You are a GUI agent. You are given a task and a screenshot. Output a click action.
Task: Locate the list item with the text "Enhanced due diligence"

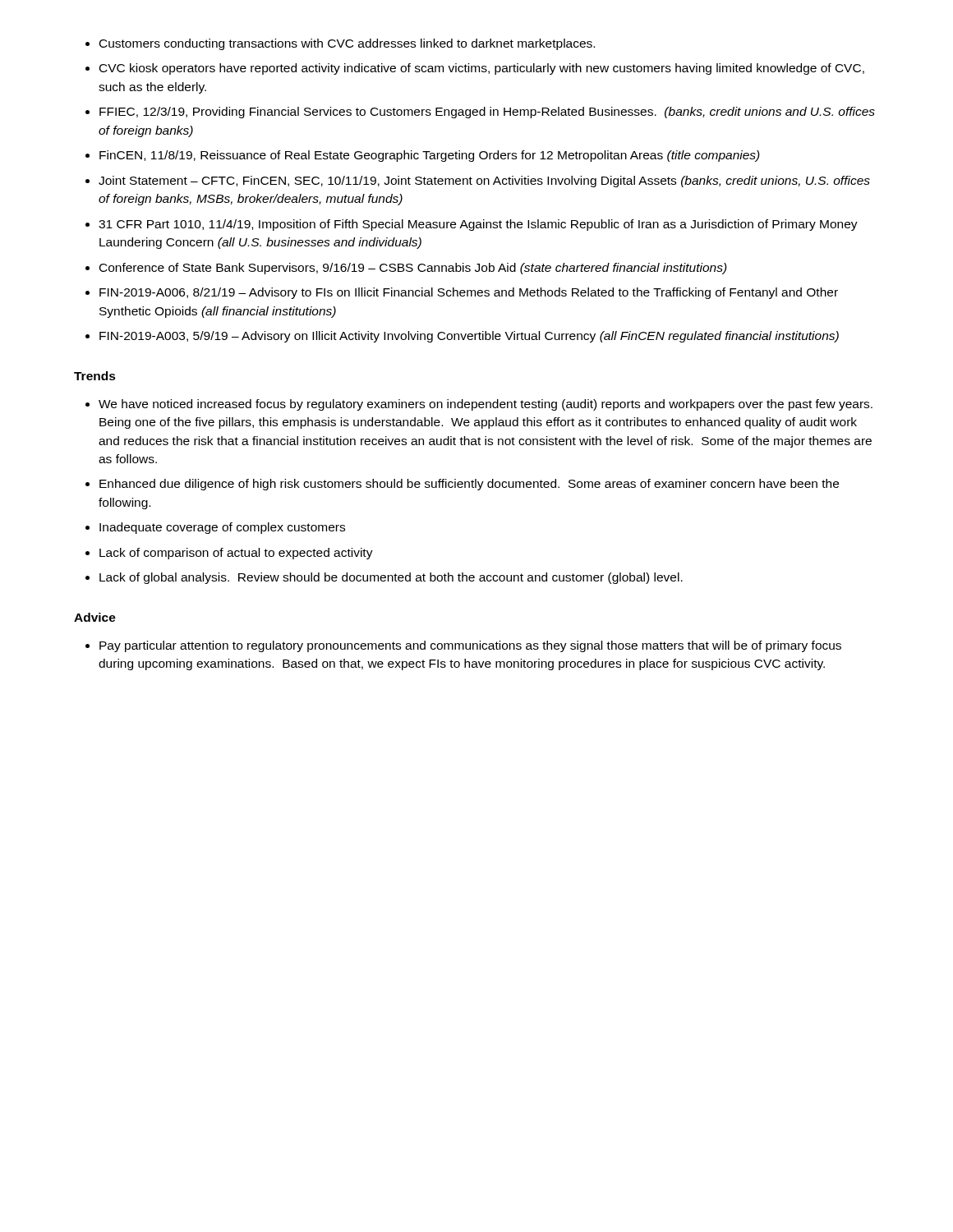pos(489,494)
